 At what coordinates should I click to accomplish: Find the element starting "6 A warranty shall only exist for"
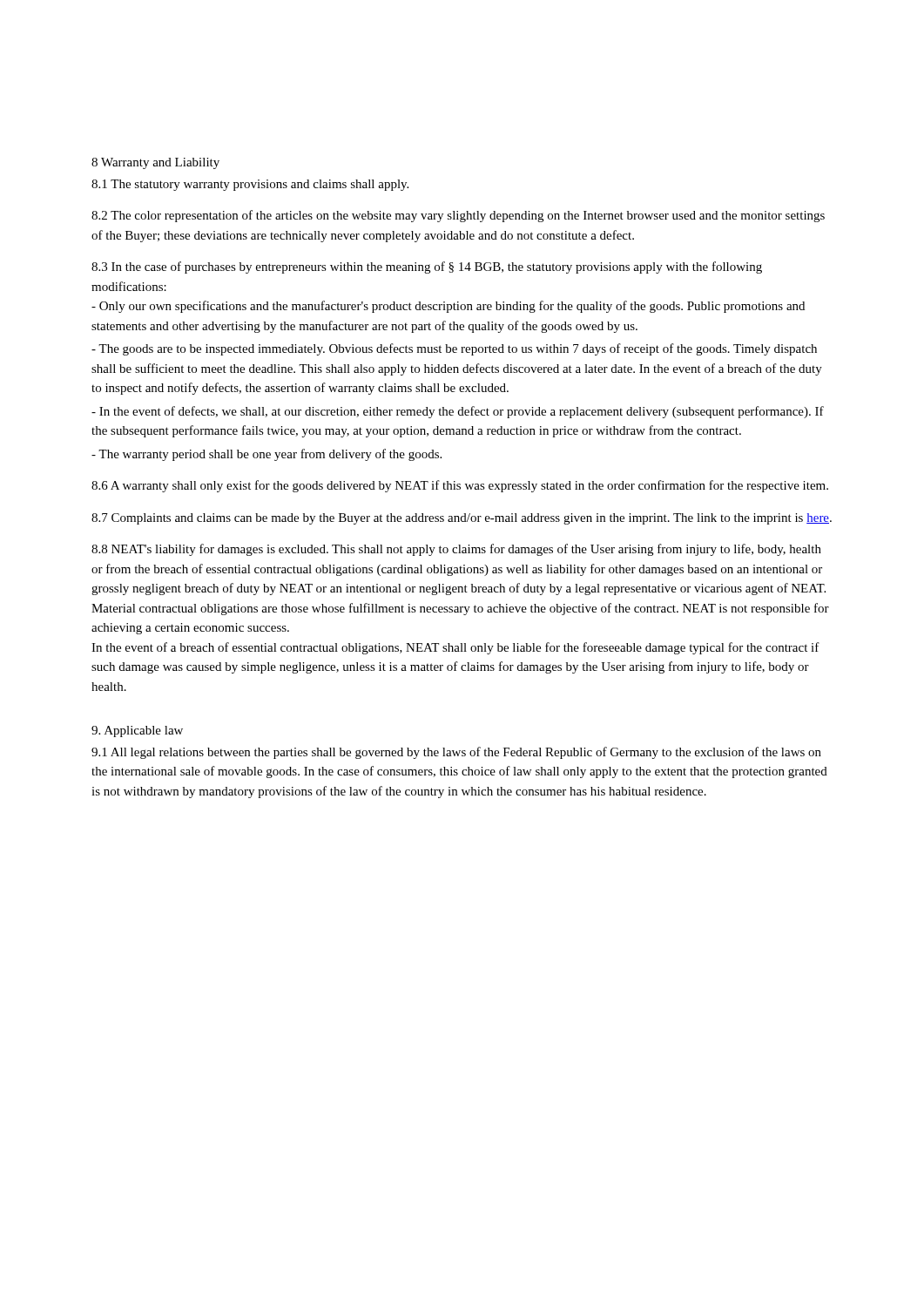[x=460, y=485]
